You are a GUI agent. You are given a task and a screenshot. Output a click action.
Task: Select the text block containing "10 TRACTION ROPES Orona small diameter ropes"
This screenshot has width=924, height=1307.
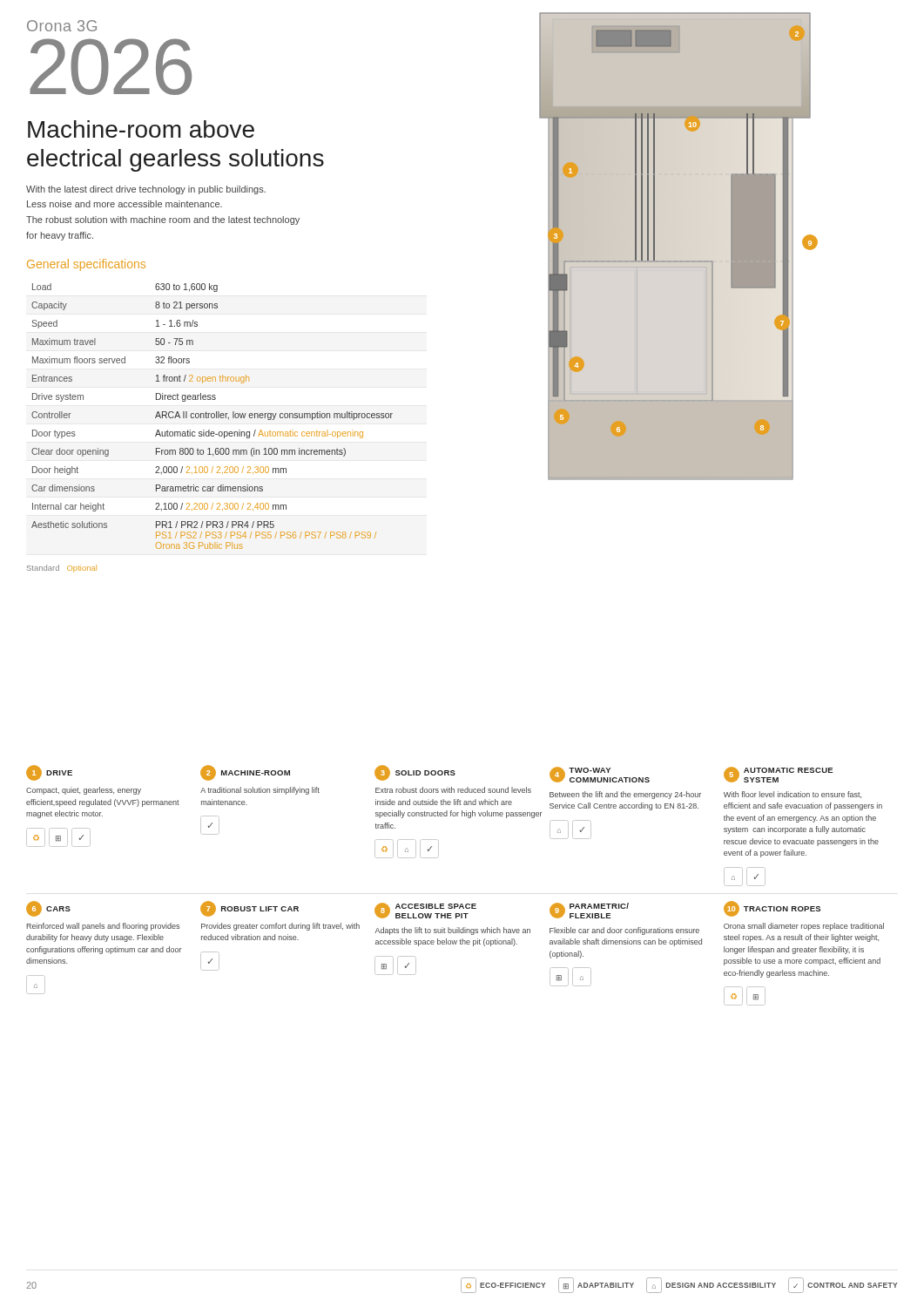click(807, 953)
